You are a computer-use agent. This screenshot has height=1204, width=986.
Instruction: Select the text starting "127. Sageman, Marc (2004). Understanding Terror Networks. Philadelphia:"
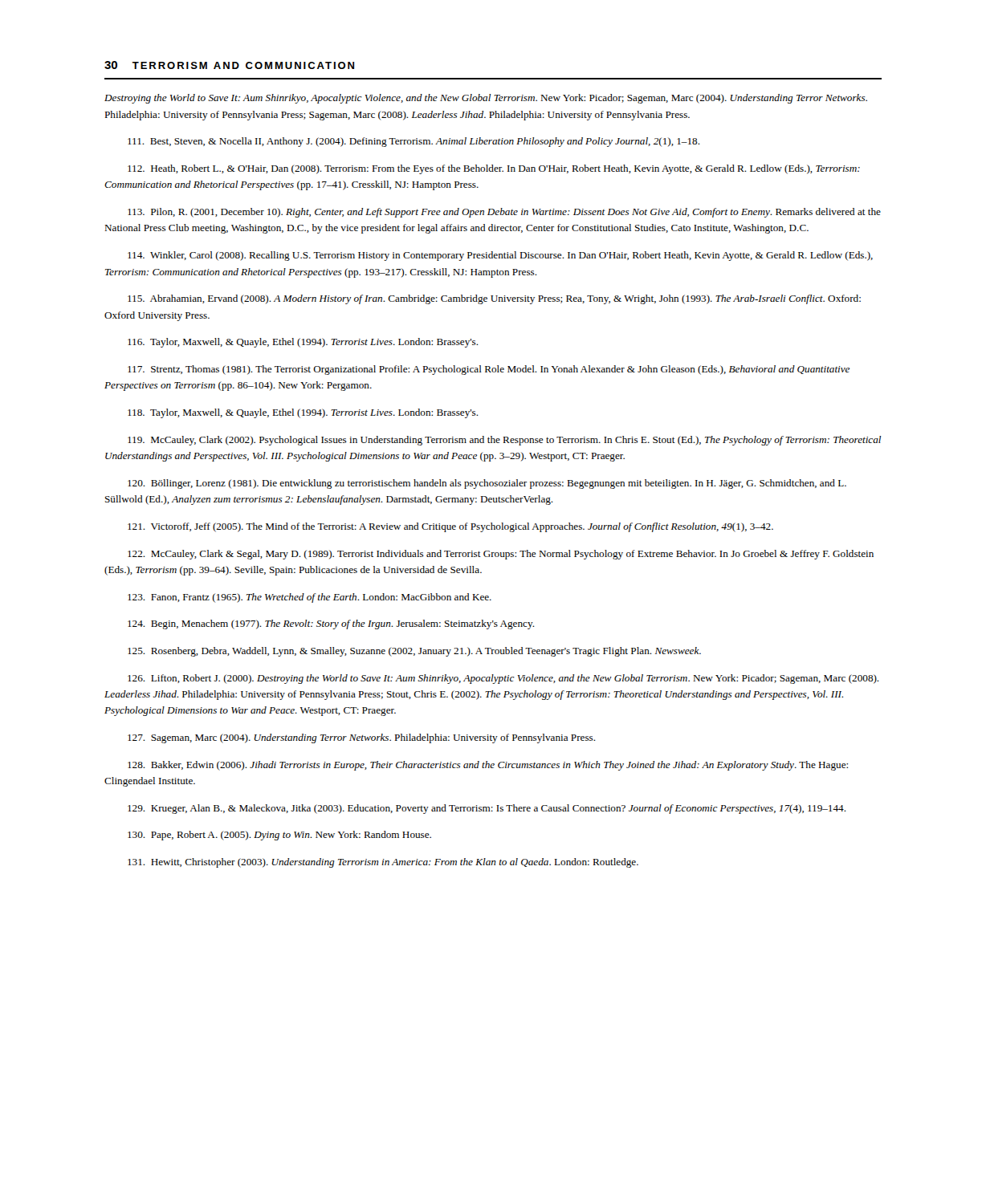(x=493, y=738)
